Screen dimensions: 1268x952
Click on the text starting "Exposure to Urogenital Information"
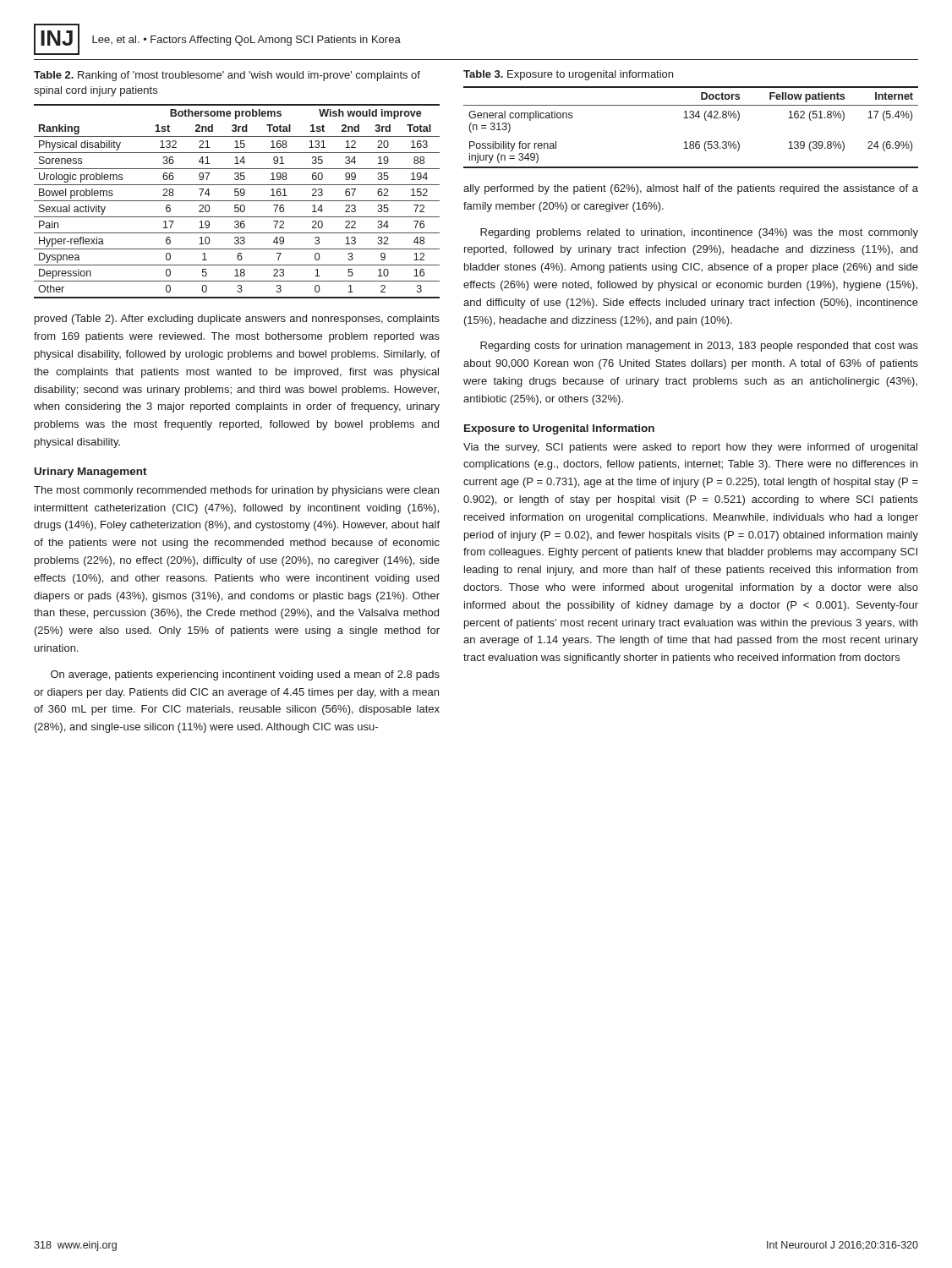coord(559,428)
